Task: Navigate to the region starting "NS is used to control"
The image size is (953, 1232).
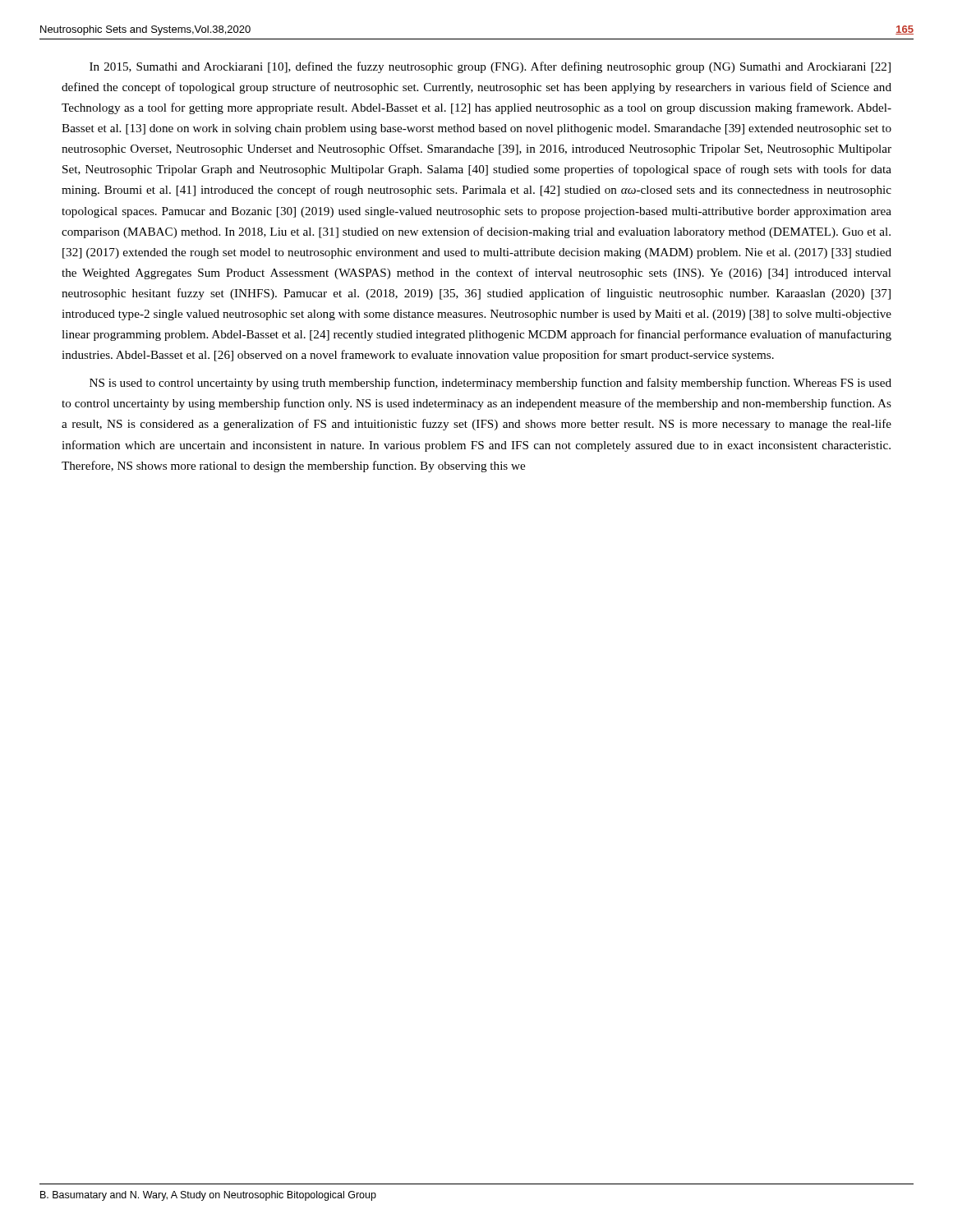Action: (476, 424)
